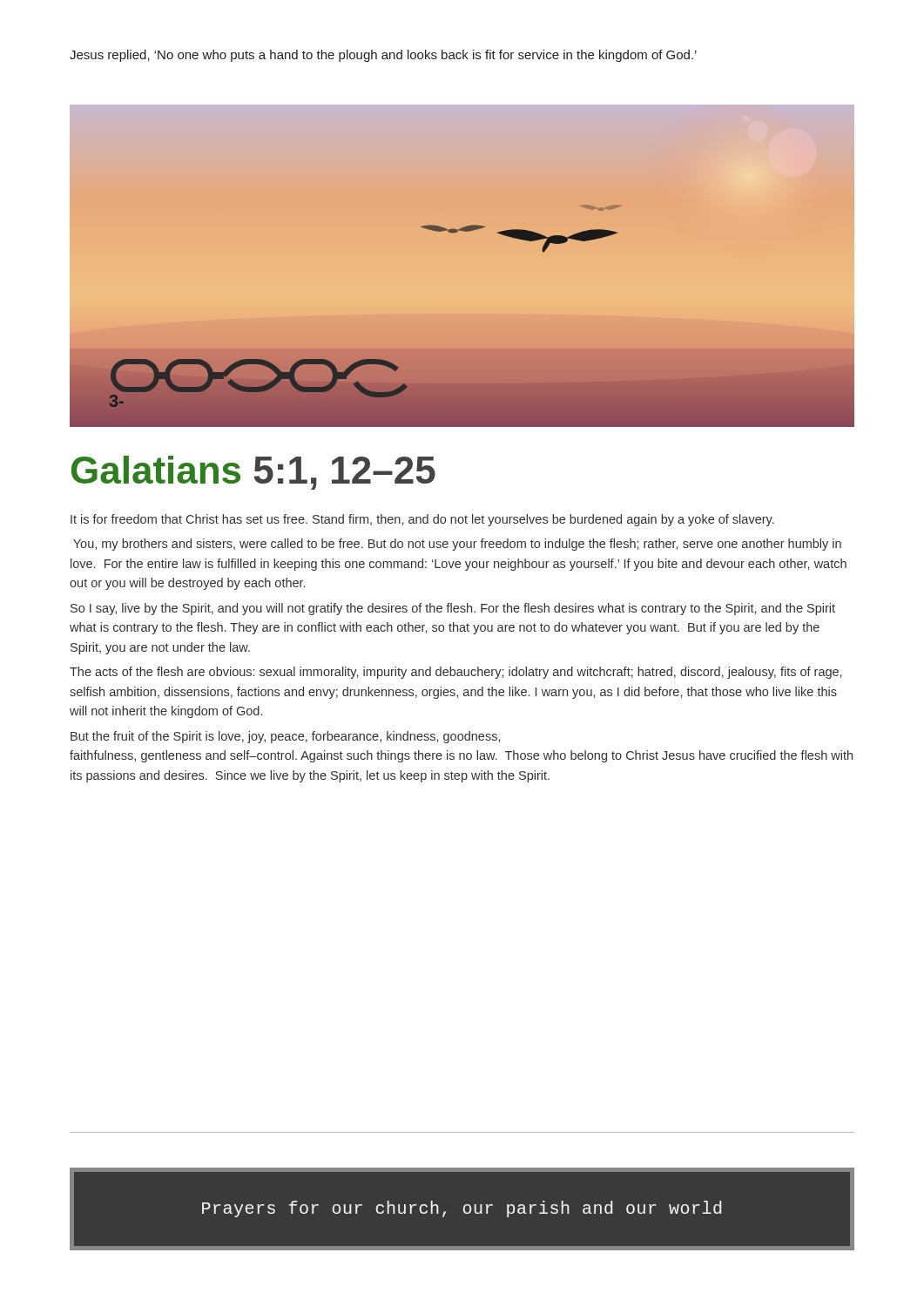Point to the block starting "It is for freedom that Christ"
The width and height of the screenshot is (924, 1307).
click(422, 520)
